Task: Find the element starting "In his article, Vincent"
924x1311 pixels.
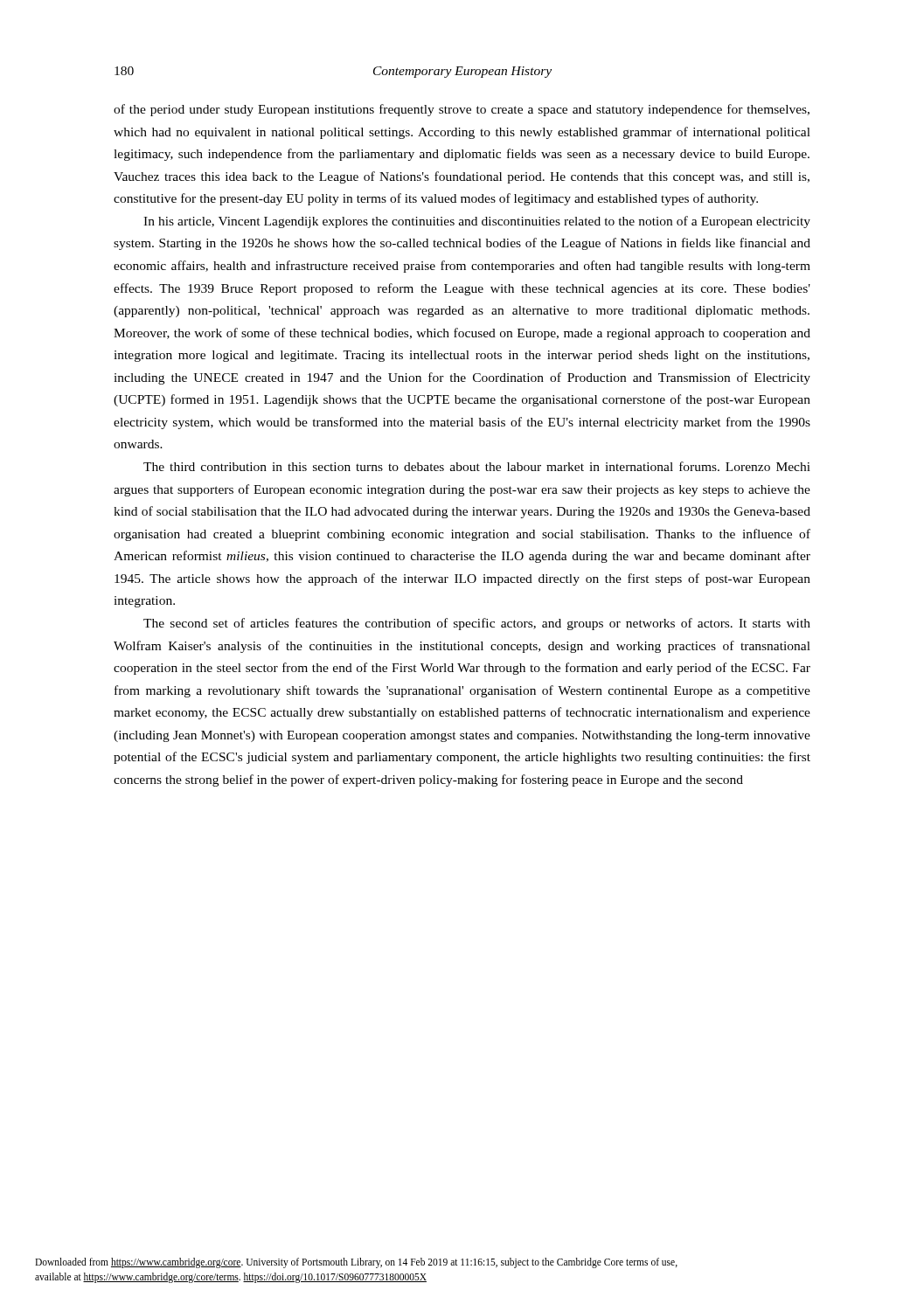Action: pyautogui.click(x=462, y=332)
